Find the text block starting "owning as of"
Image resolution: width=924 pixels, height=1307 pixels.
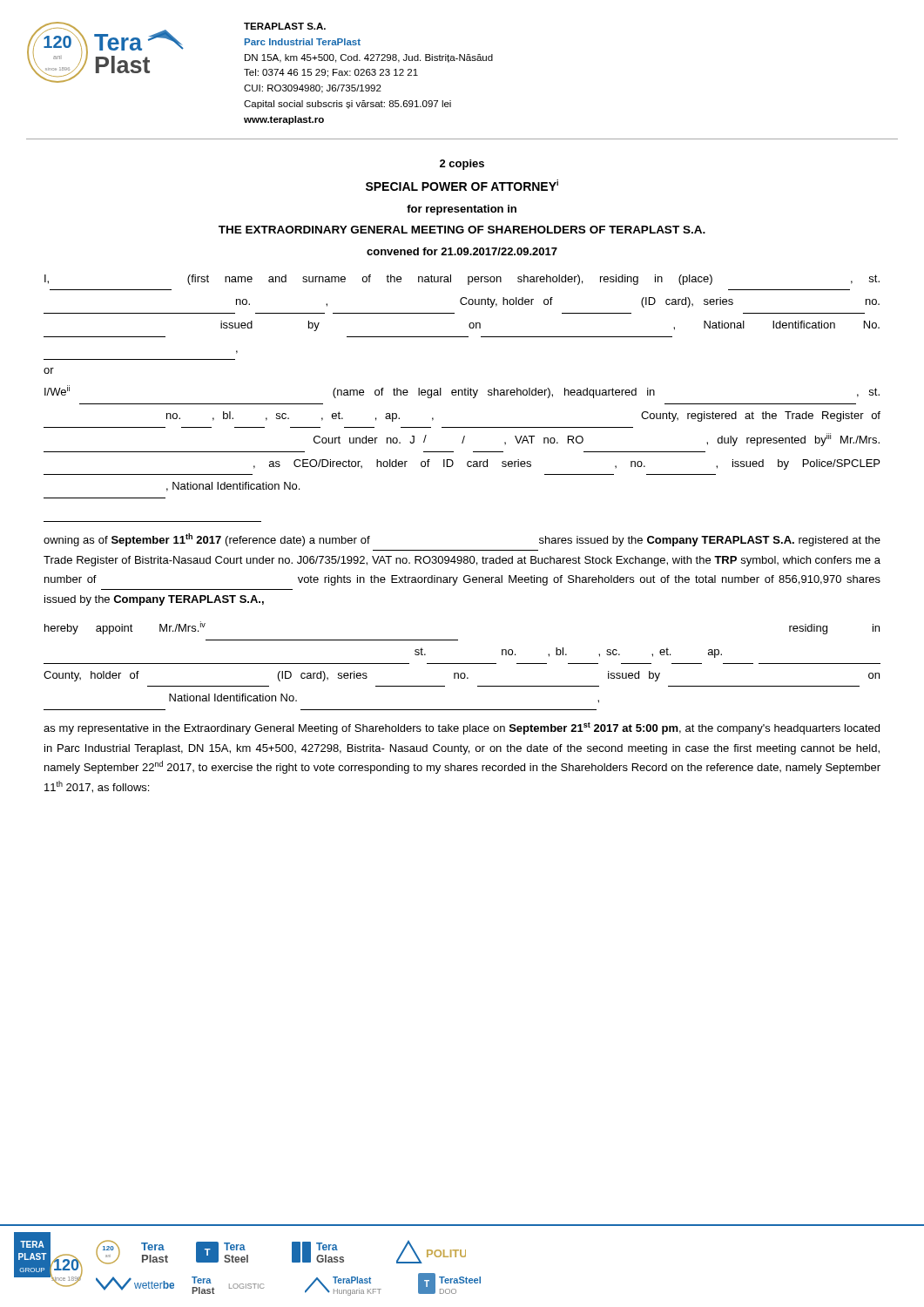tap(462, 569)
